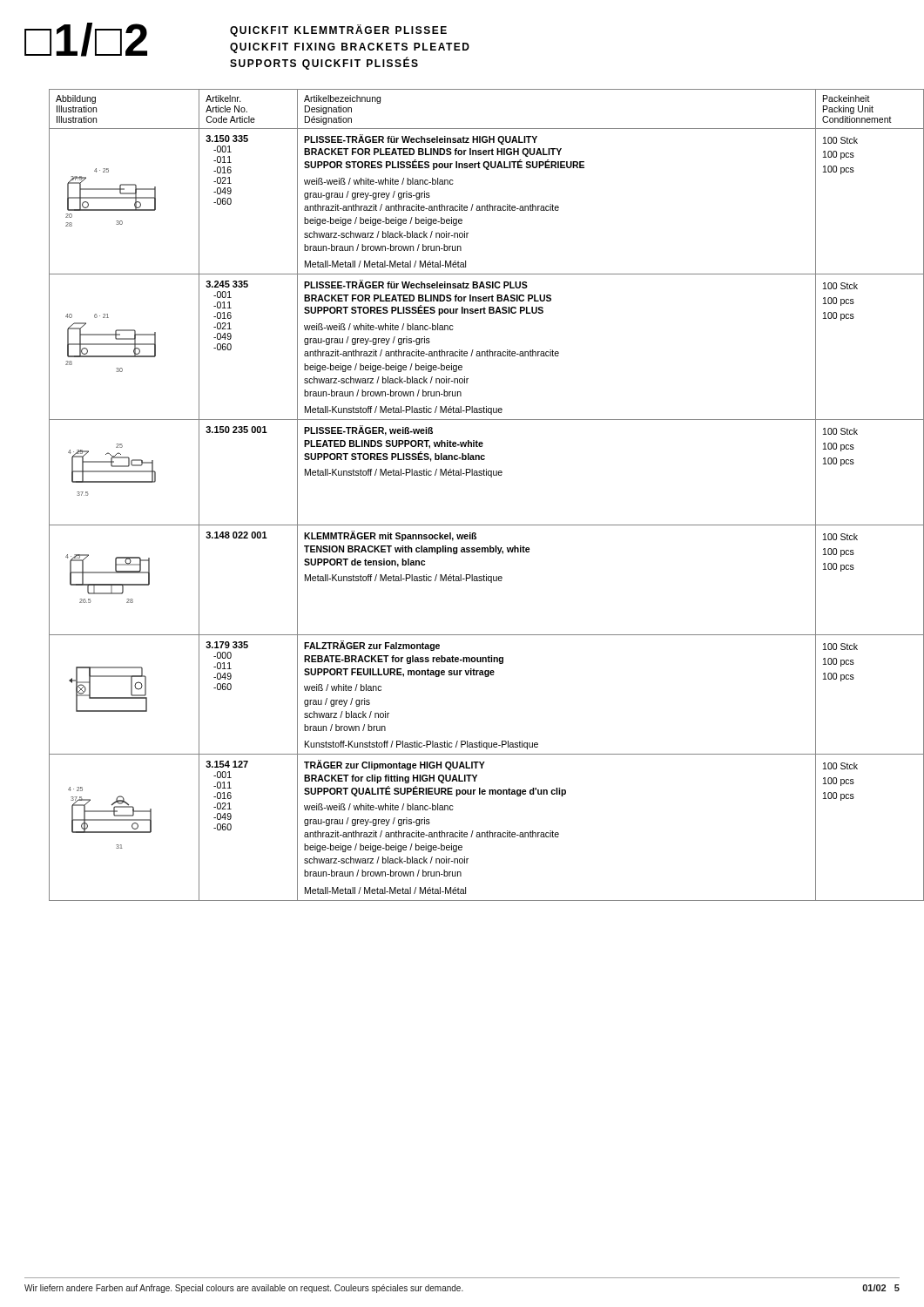Locate the table with the text "Packeinheit Packing Unit"
Image resolution: width=924 pixels, height=1307 pixels.
(462, 495)
